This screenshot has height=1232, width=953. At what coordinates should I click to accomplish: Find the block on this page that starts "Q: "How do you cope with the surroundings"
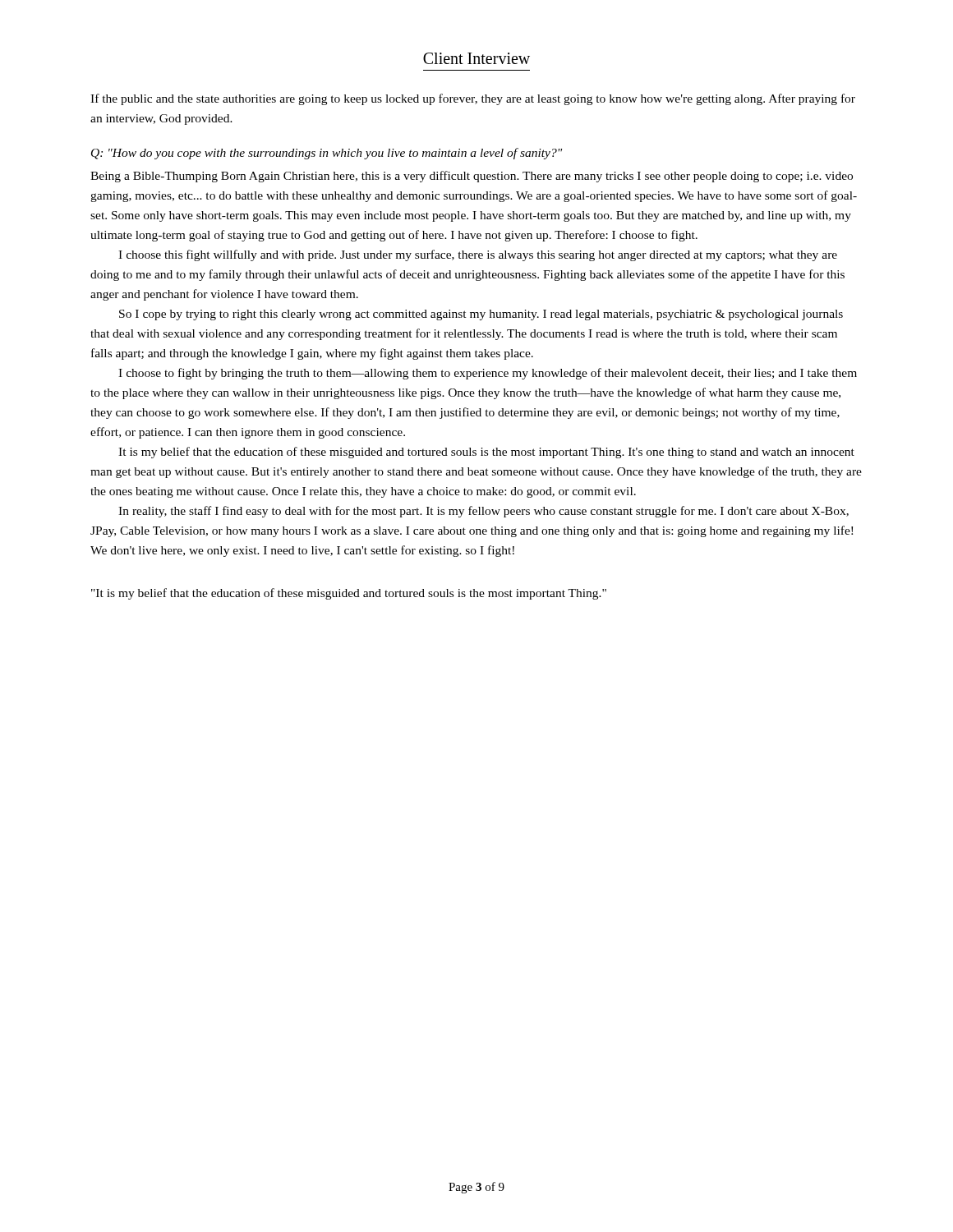coord(476,352)
